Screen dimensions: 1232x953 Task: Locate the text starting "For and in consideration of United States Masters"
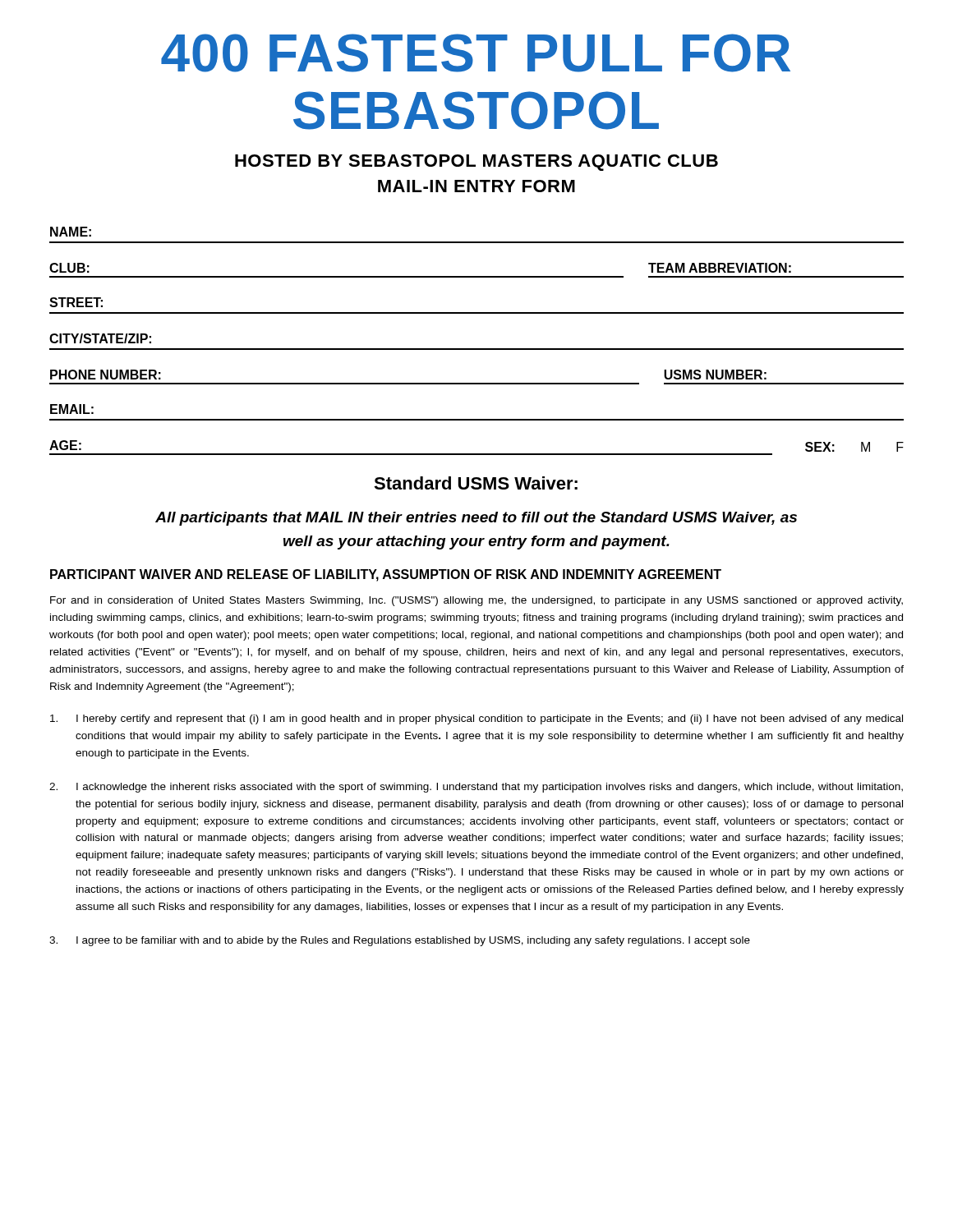(x=476, y=643)
